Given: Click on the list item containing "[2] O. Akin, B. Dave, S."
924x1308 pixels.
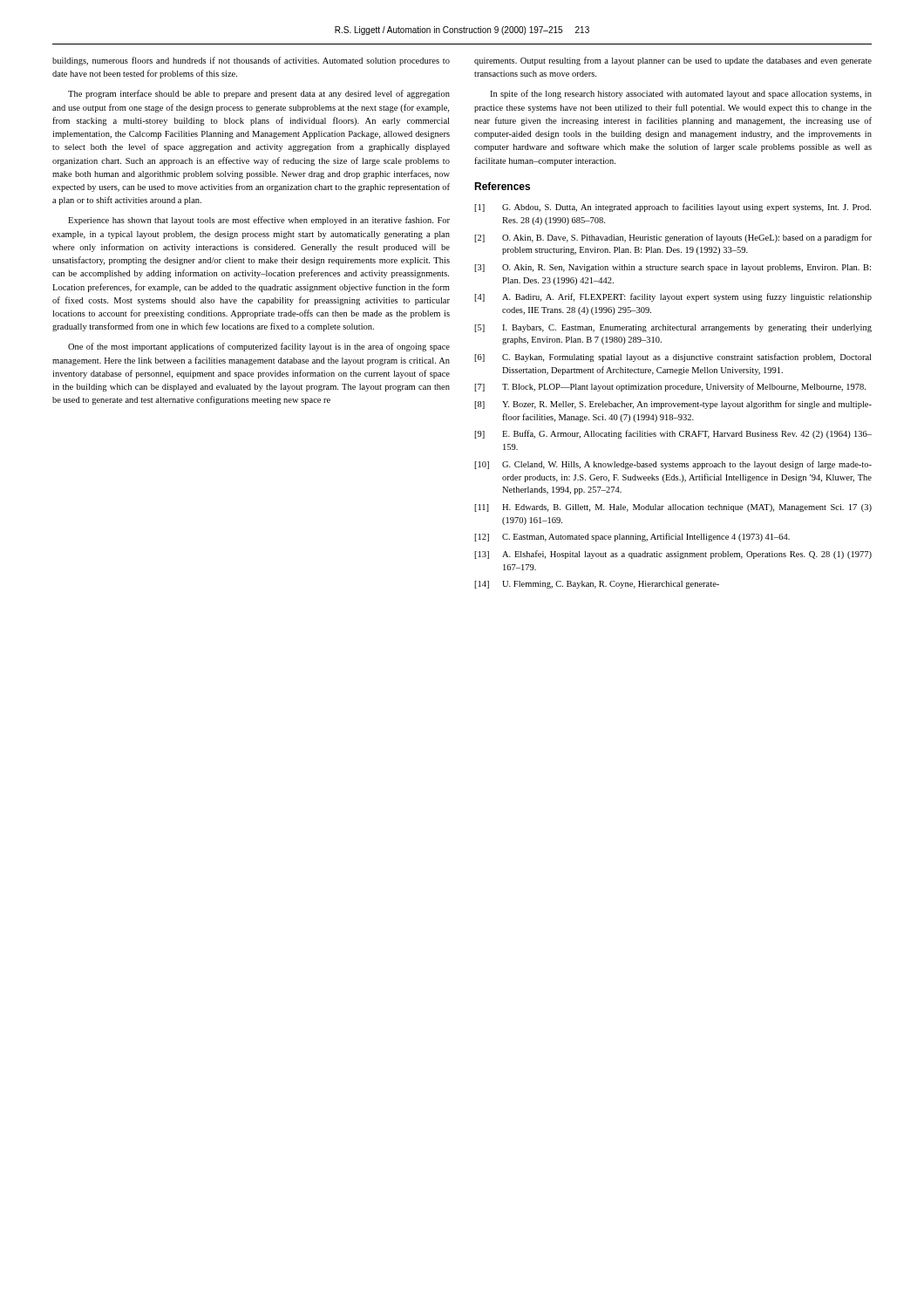Looking at the screenshot, I should 673,244.
